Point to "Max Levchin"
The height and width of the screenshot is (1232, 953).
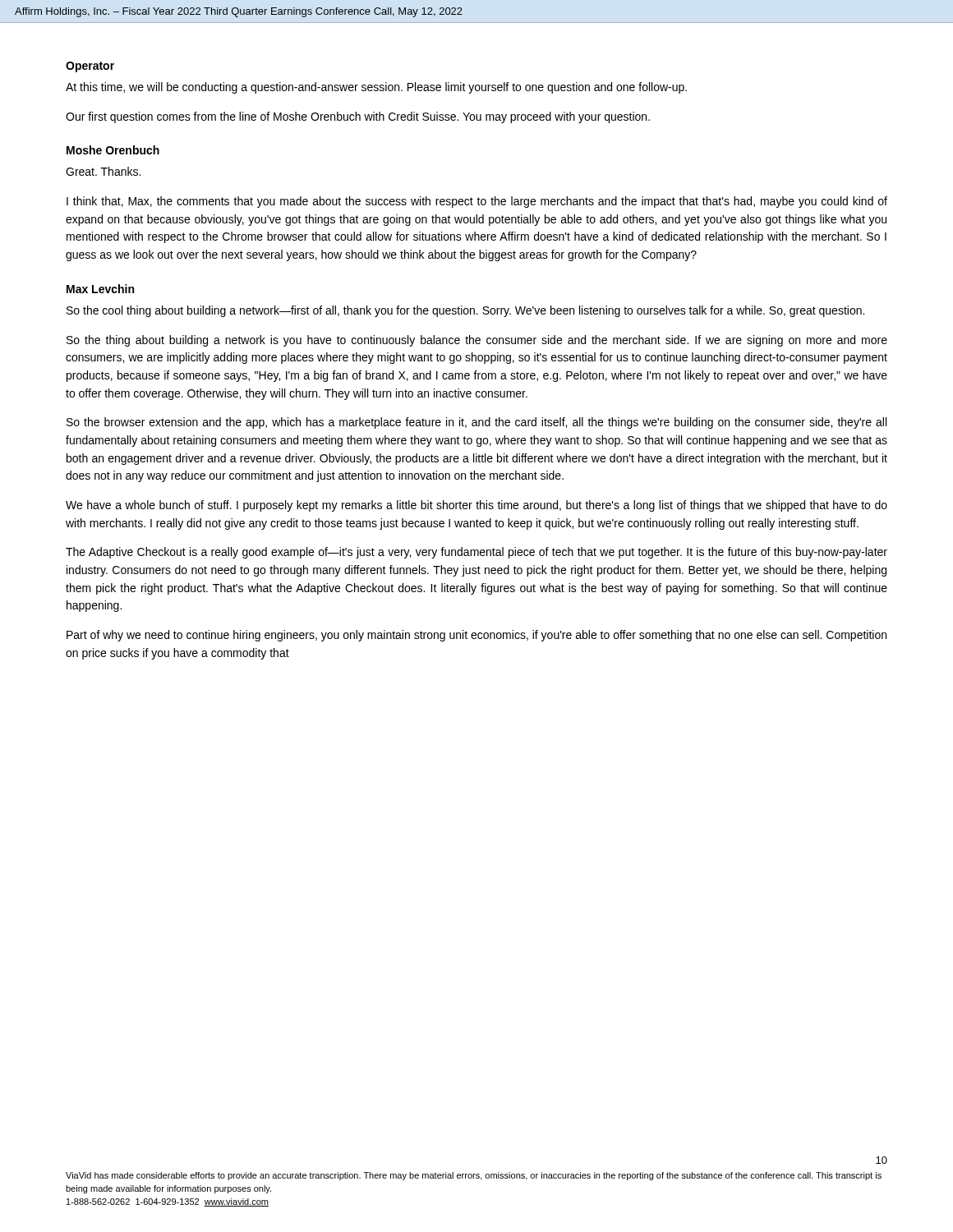click(100, 289)
